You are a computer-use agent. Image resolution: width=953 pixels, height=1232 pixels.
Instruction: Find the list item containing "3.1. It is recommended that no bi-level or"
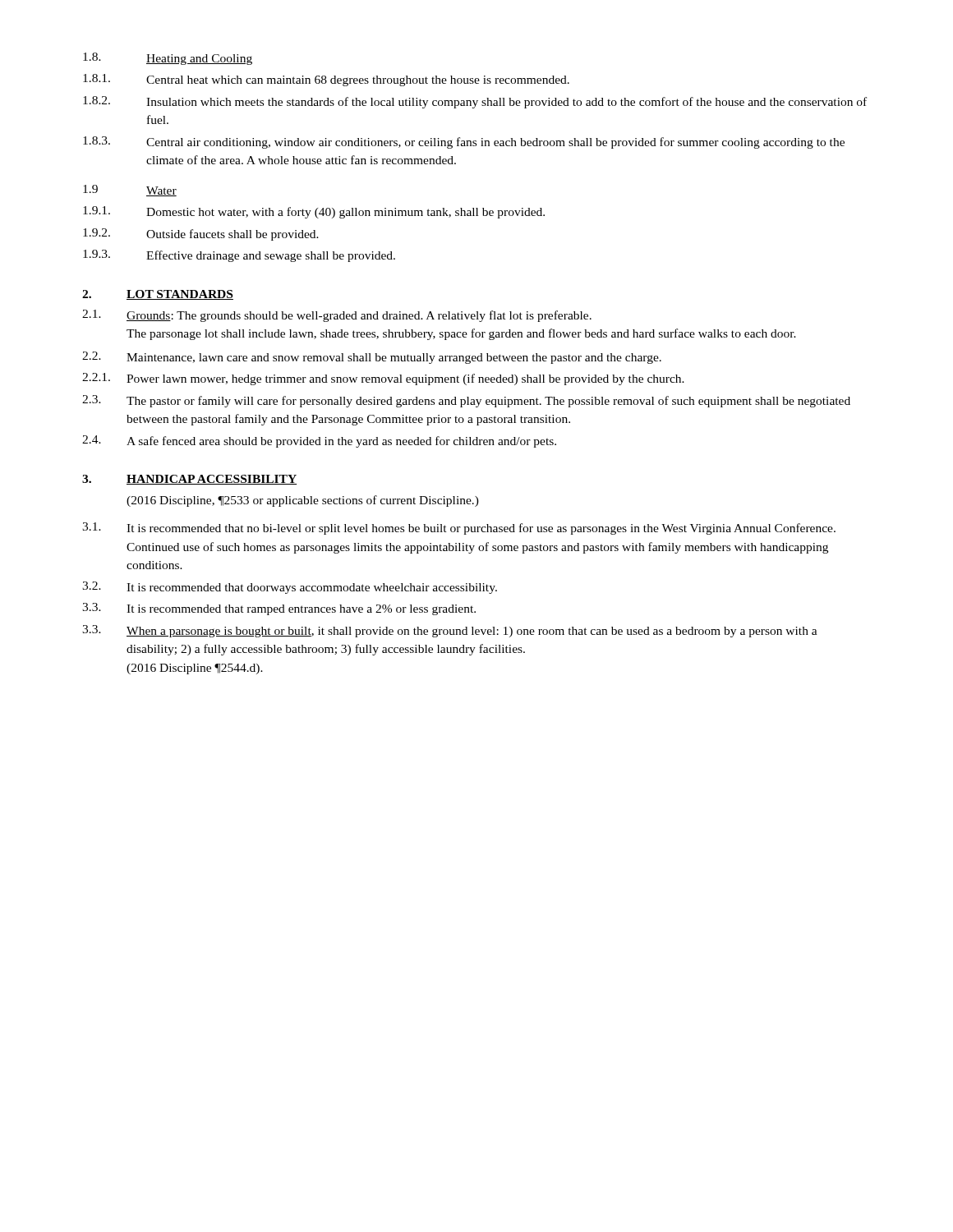point(476,547)
